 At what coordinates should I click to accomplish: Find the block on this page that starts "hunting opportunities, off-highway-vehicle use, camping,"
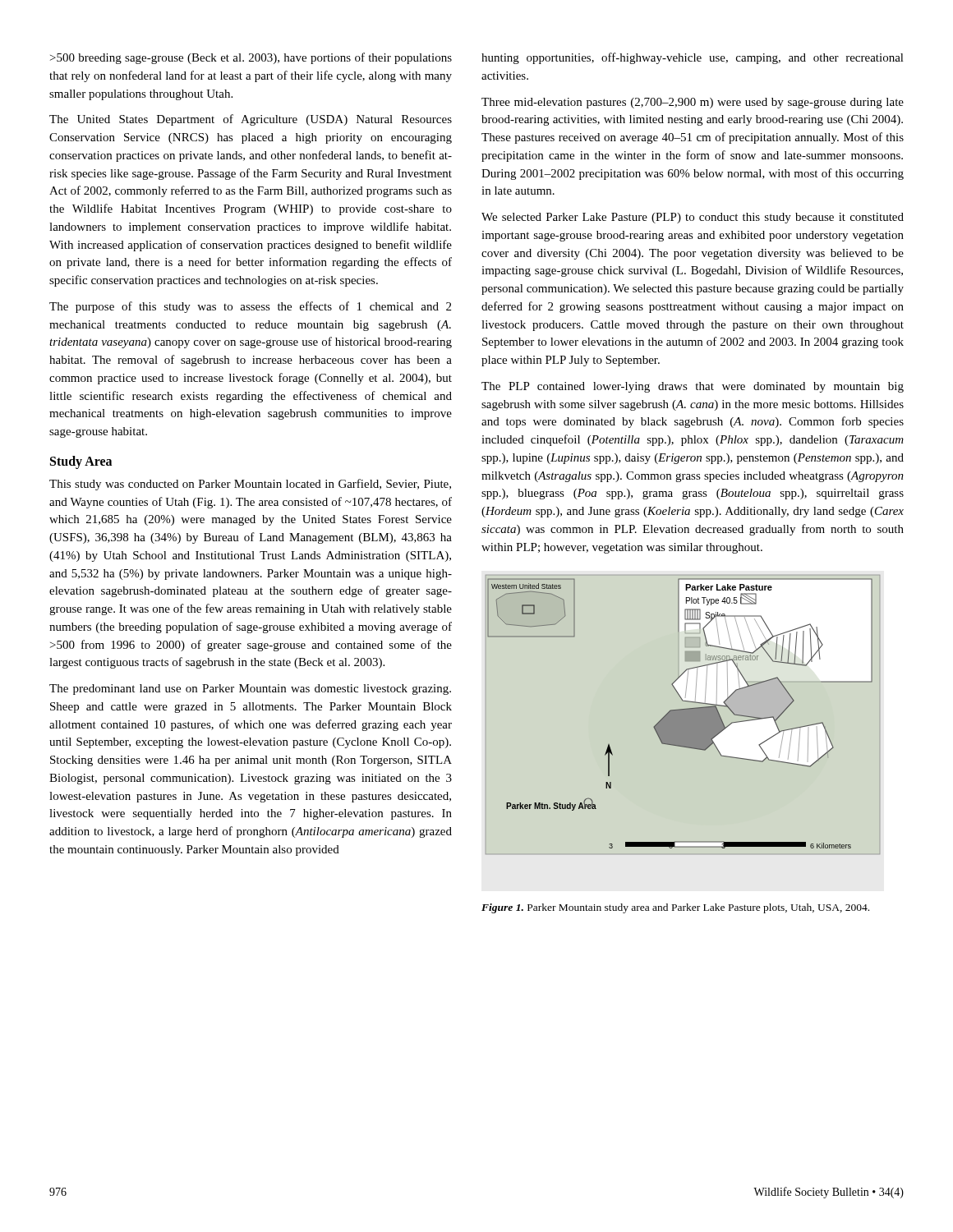click(x=693, y=67)
